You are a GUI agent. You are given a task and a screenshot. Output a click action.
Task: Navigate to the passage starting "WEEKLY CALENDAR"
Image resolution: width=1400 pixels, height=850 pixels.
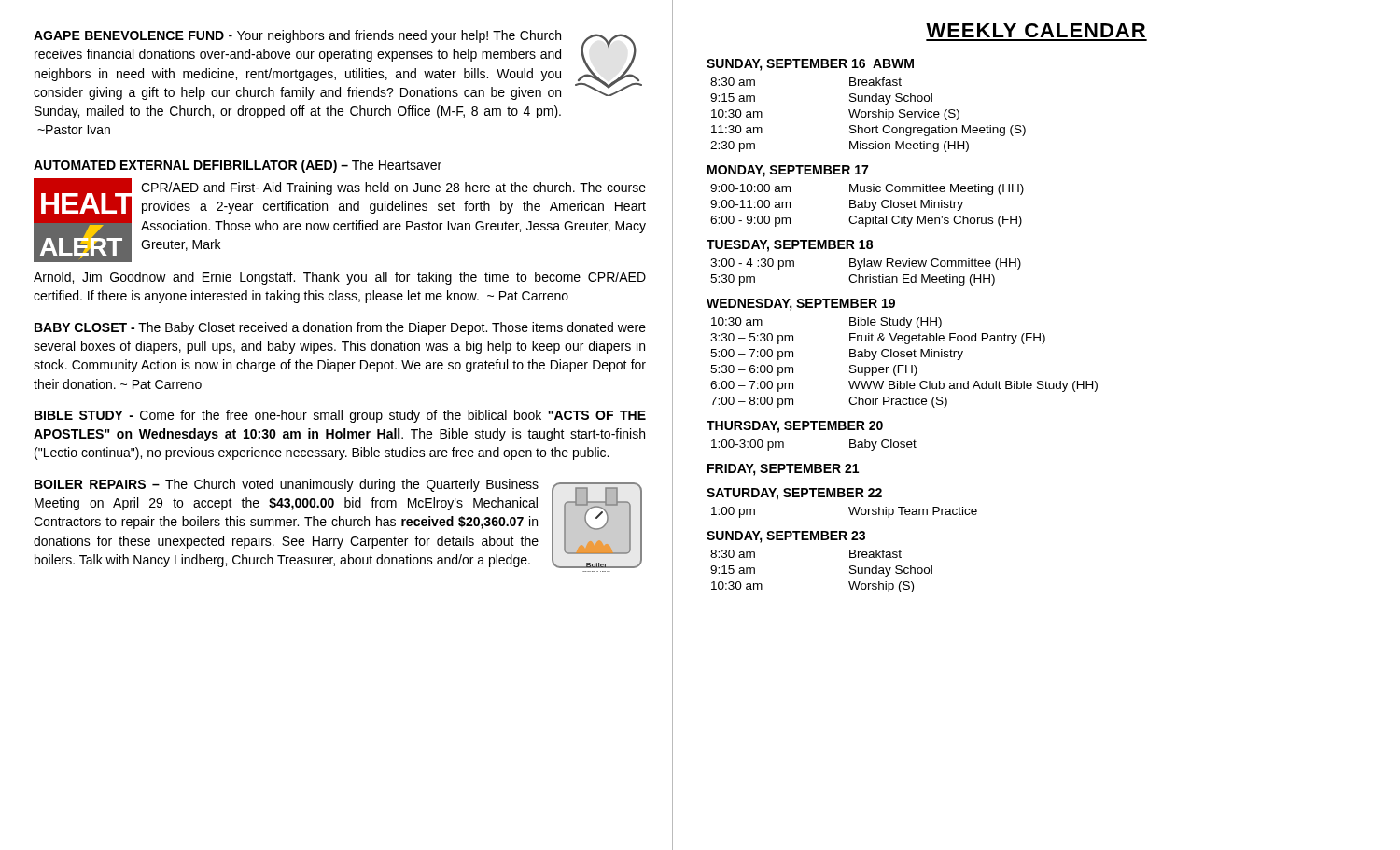coord(1036,30)
